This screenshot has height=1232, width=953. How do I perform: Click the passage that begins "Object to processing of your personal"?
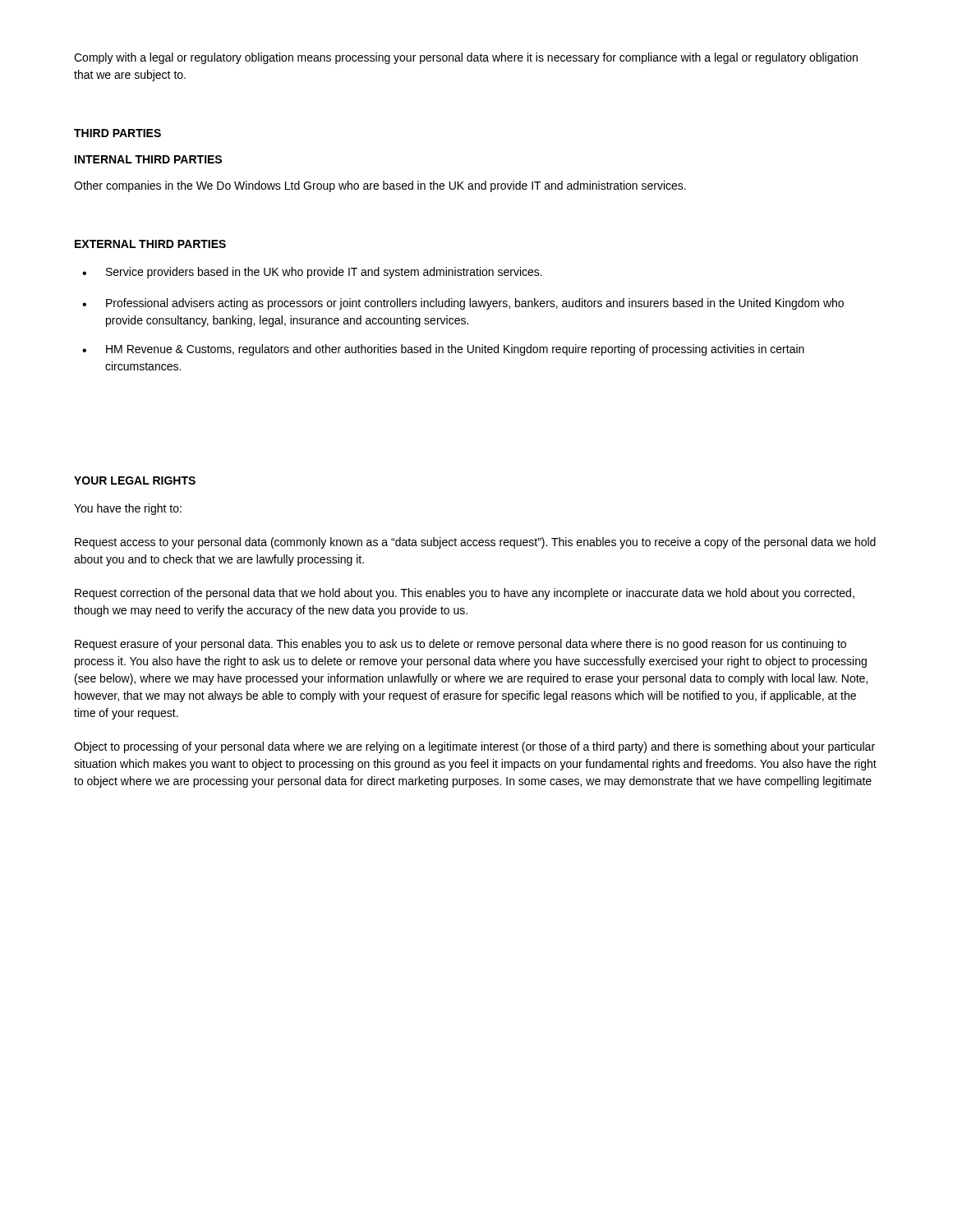[475, 764]
